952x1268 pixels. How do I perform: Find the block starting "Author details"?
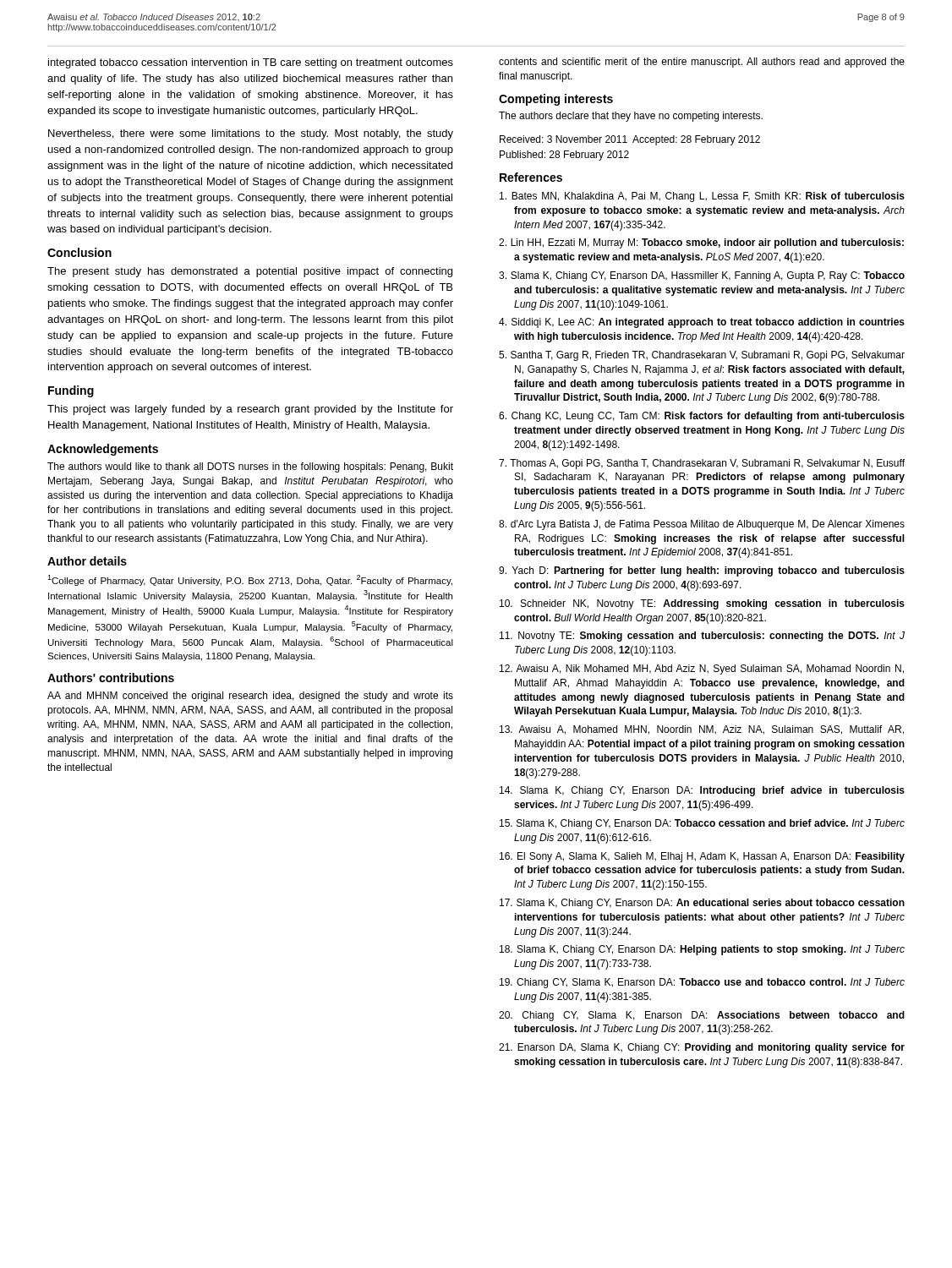(x=87, y=561)
